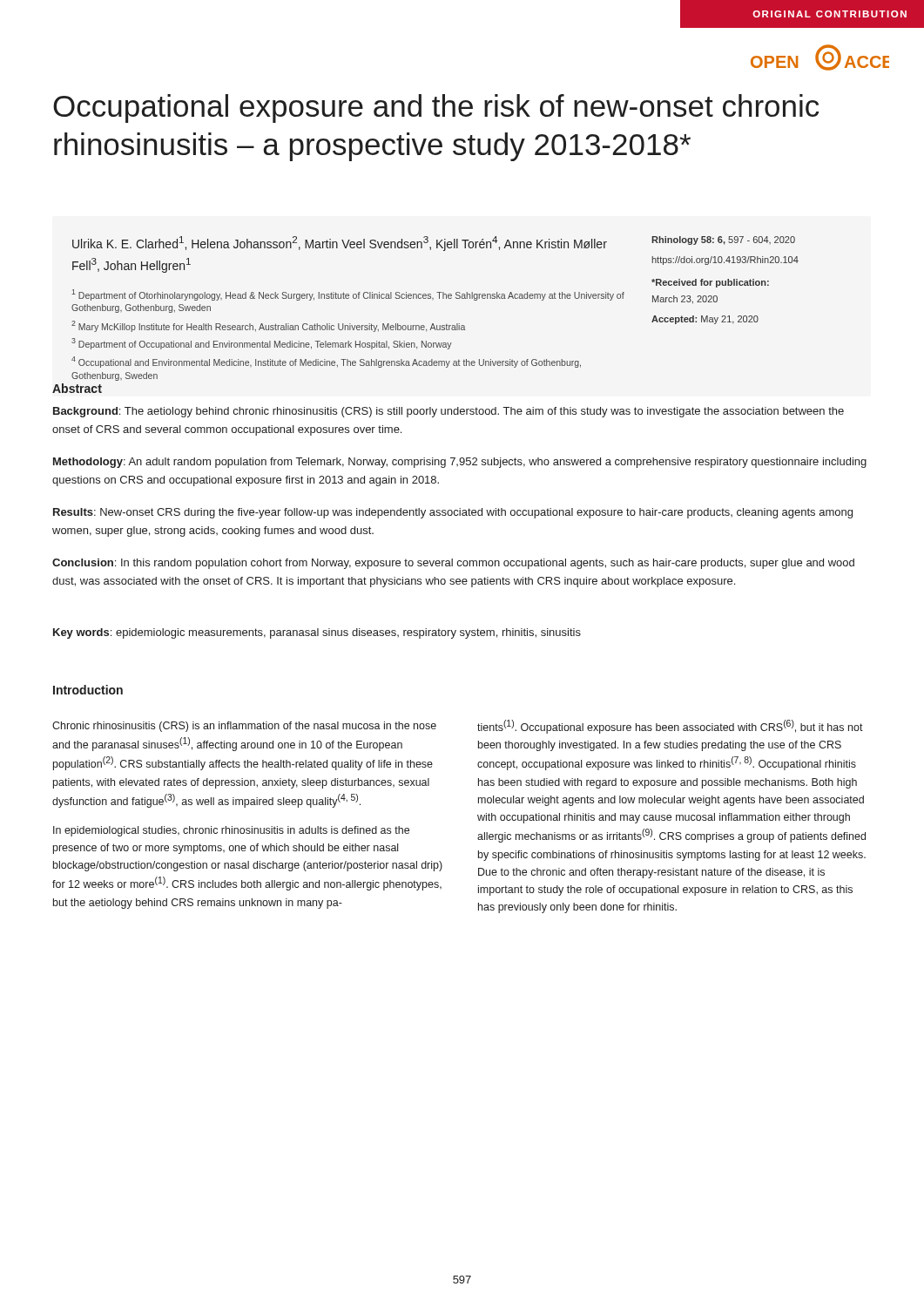Select the text block starting "Chronic rhinosinusitis (CRS) is an inflammation"
The width and height of the screenshot is (924, 1307).
[249, 814]
